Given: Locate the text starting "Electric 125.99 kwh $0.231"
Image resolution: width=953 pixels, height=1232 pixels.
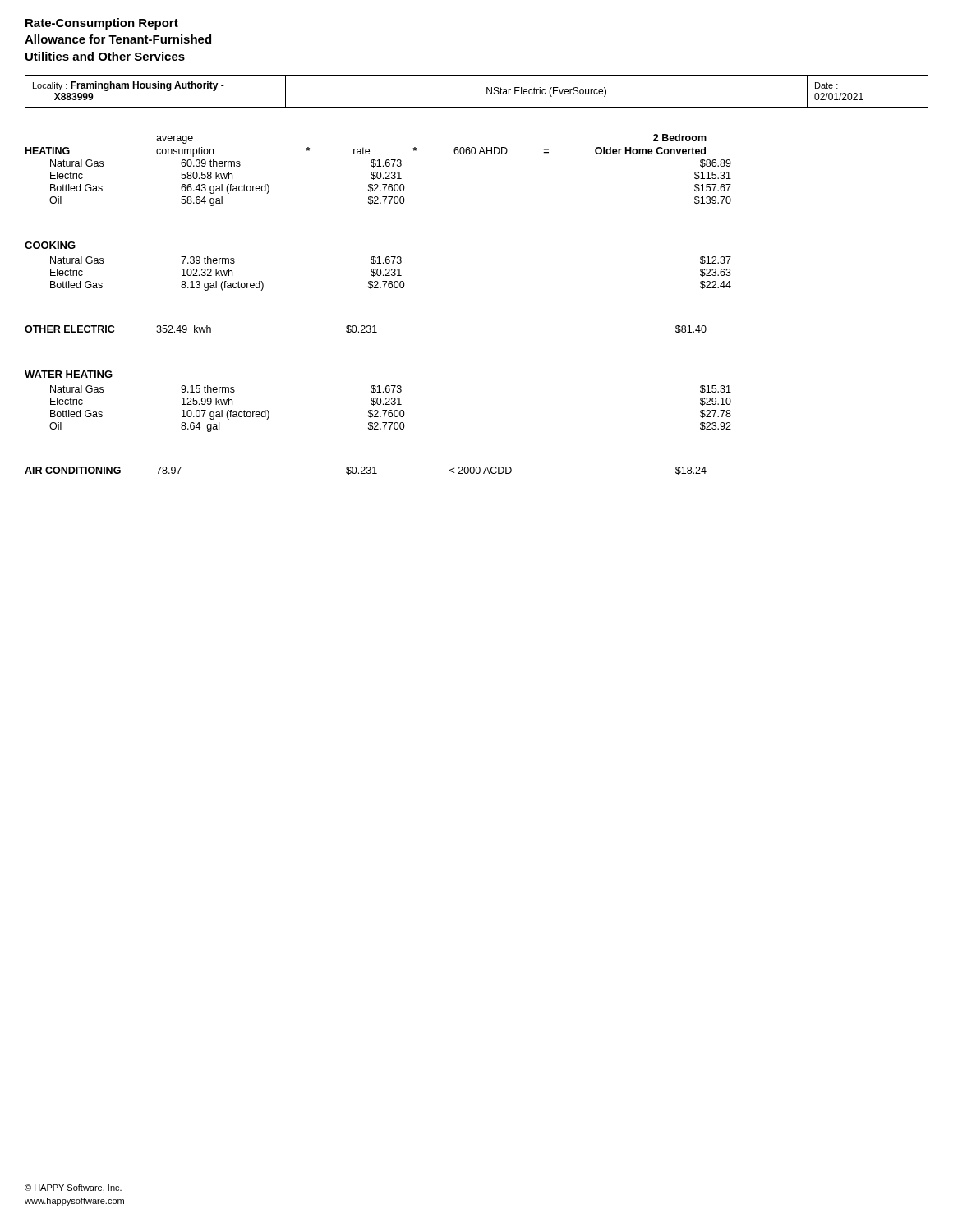Looking at the screenshot, I should pos(378,401).
